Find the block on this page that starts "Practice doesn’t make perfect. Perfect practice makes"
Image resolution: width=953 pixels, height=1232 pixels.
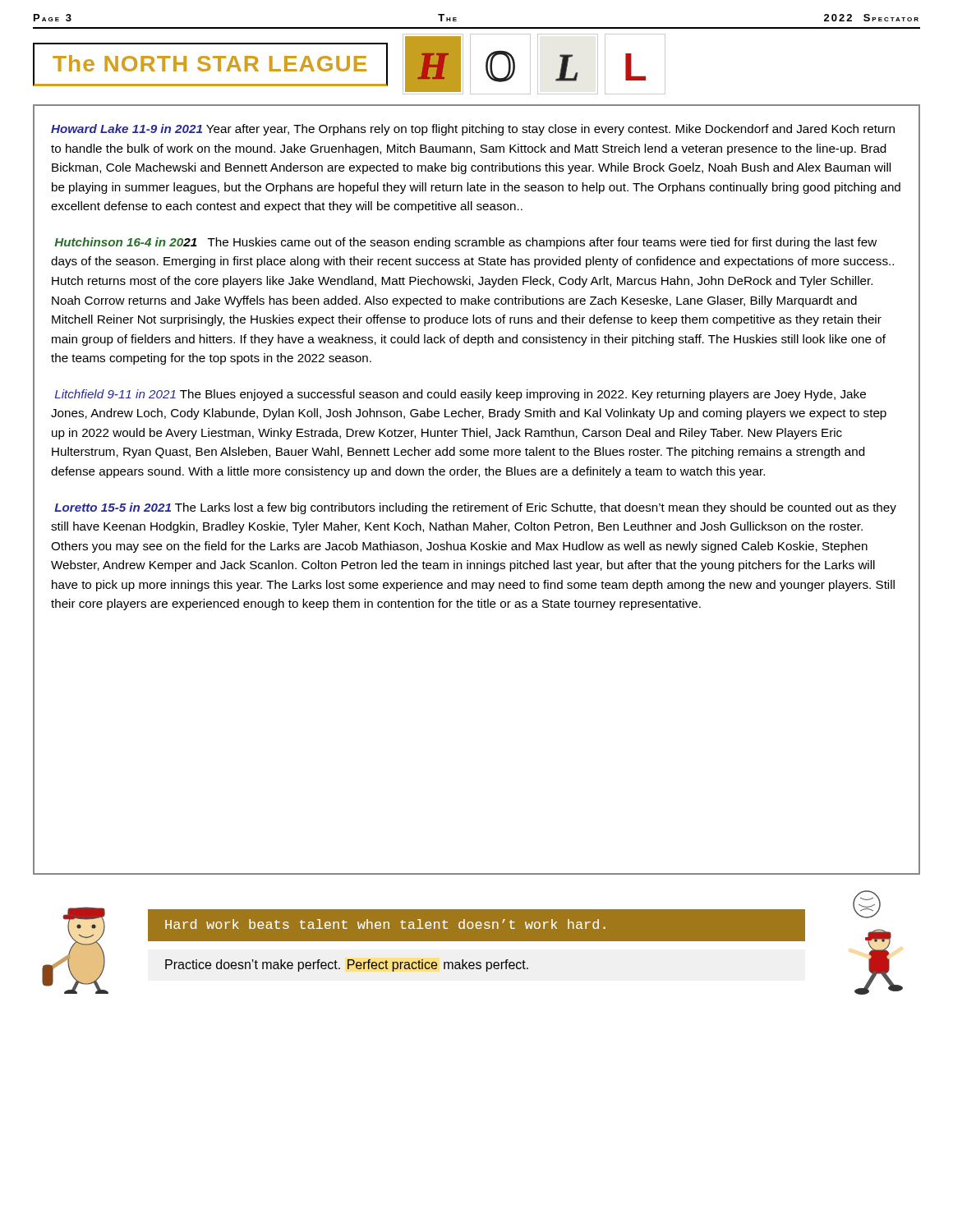(x=347, y=964)
